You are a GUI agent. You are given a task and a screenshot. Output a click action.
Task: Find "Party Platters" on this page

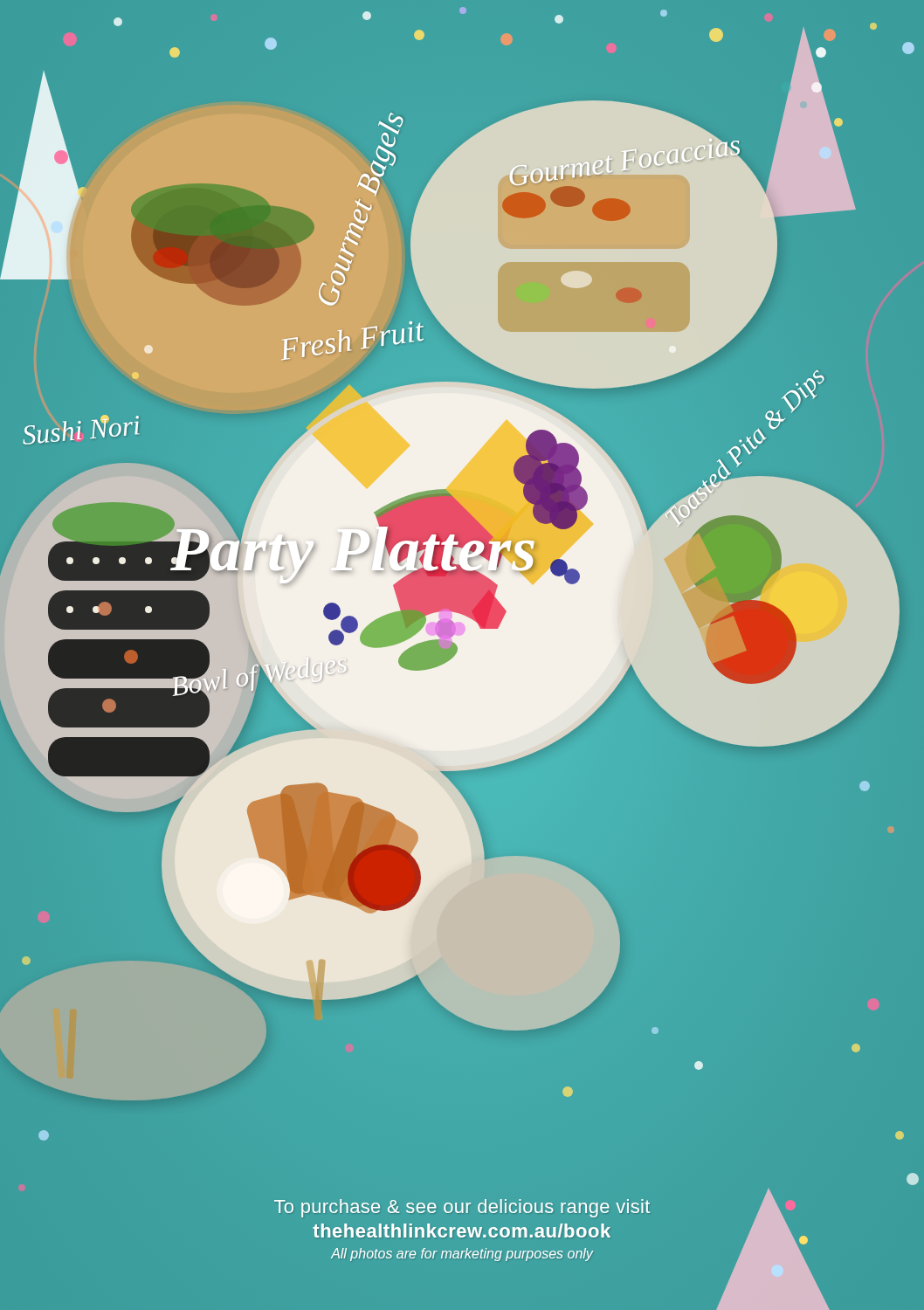[354, 550]
